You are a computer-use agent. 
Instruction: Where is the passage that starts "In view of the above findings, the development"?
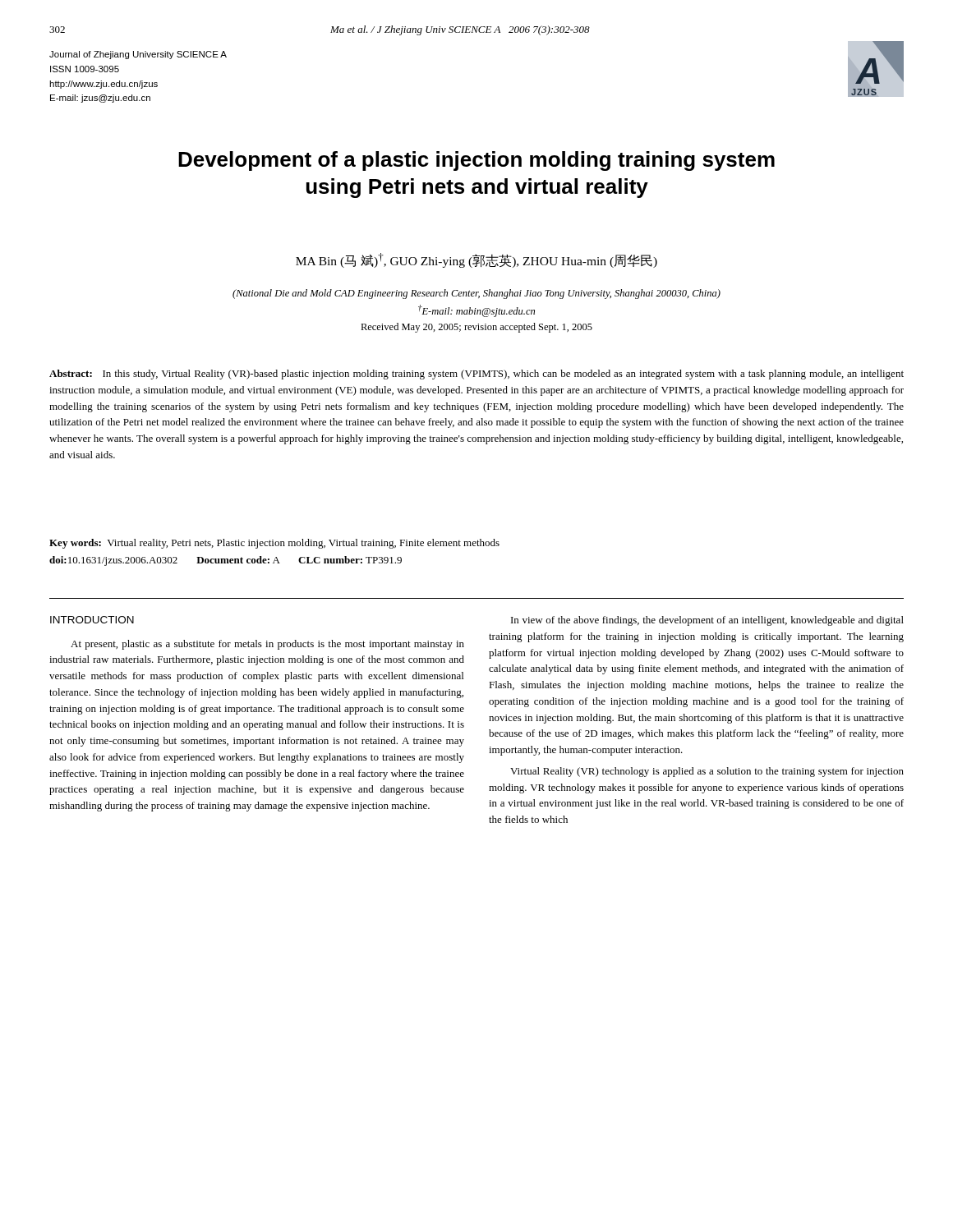(696, 720)
